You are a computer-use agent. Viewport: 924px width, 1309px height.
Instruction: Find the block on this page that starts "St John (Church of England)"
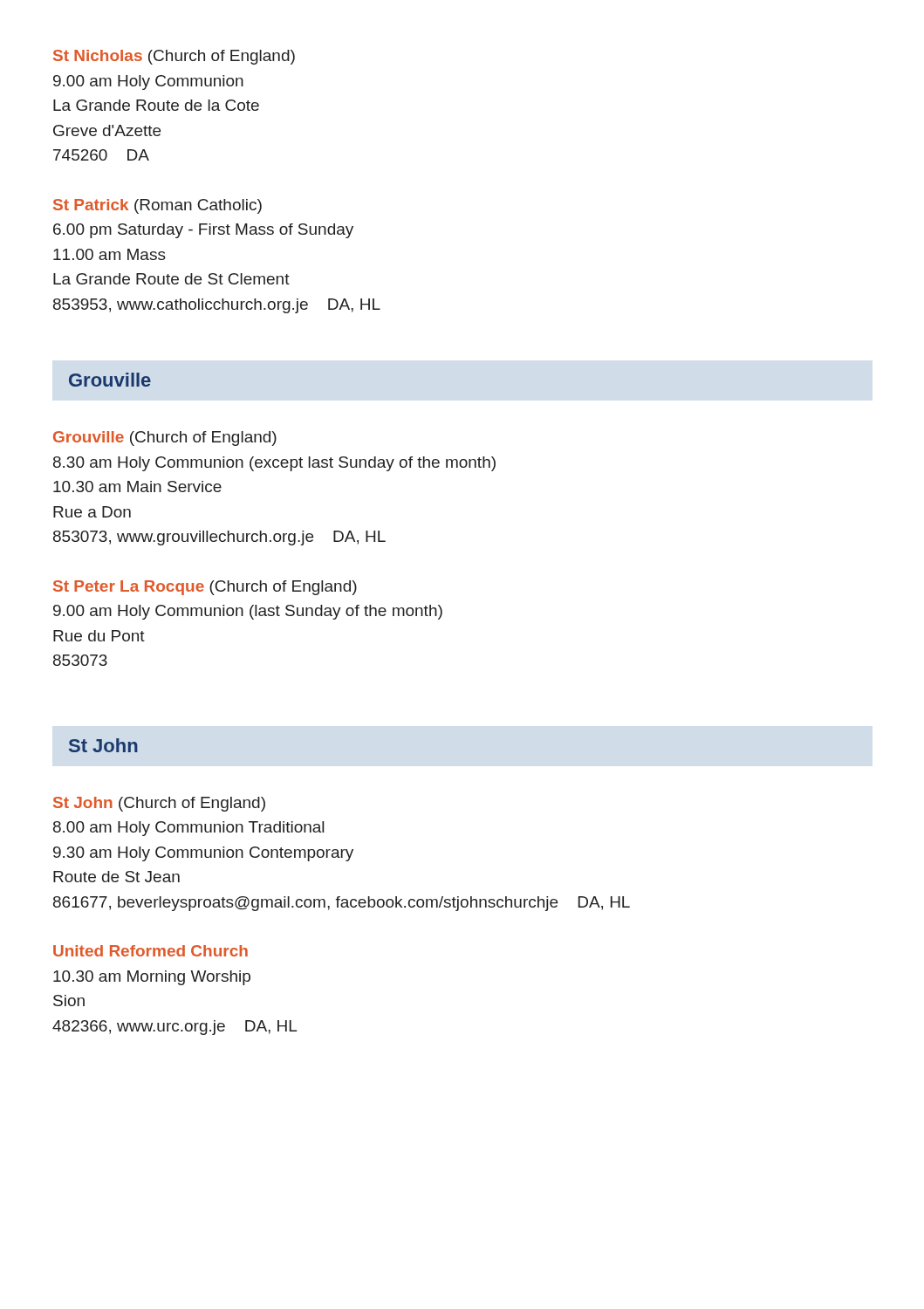159,804
